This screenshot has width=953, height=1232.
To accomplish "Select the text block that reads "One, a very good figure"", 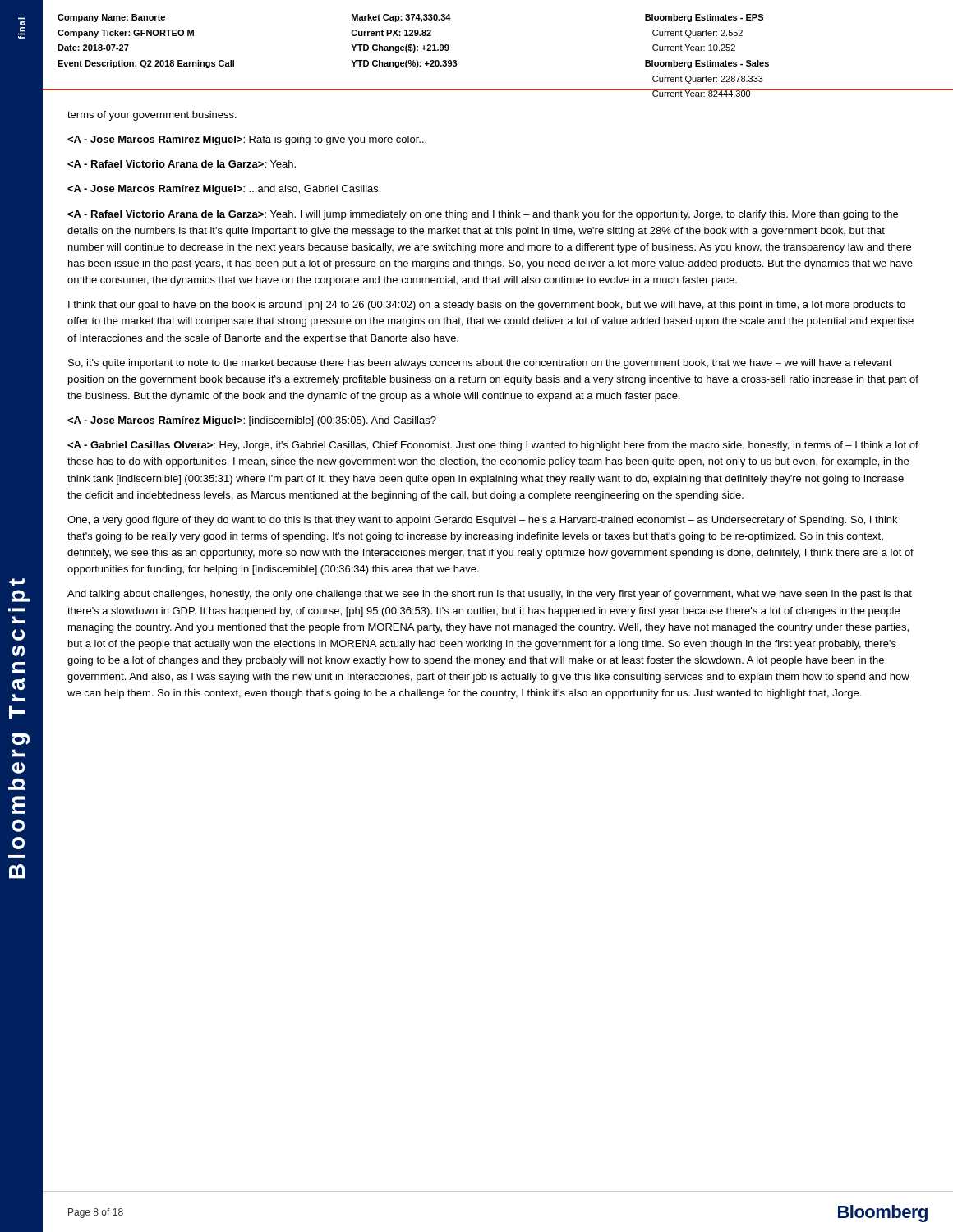I will pyautogui.click(x=494, y=545).
